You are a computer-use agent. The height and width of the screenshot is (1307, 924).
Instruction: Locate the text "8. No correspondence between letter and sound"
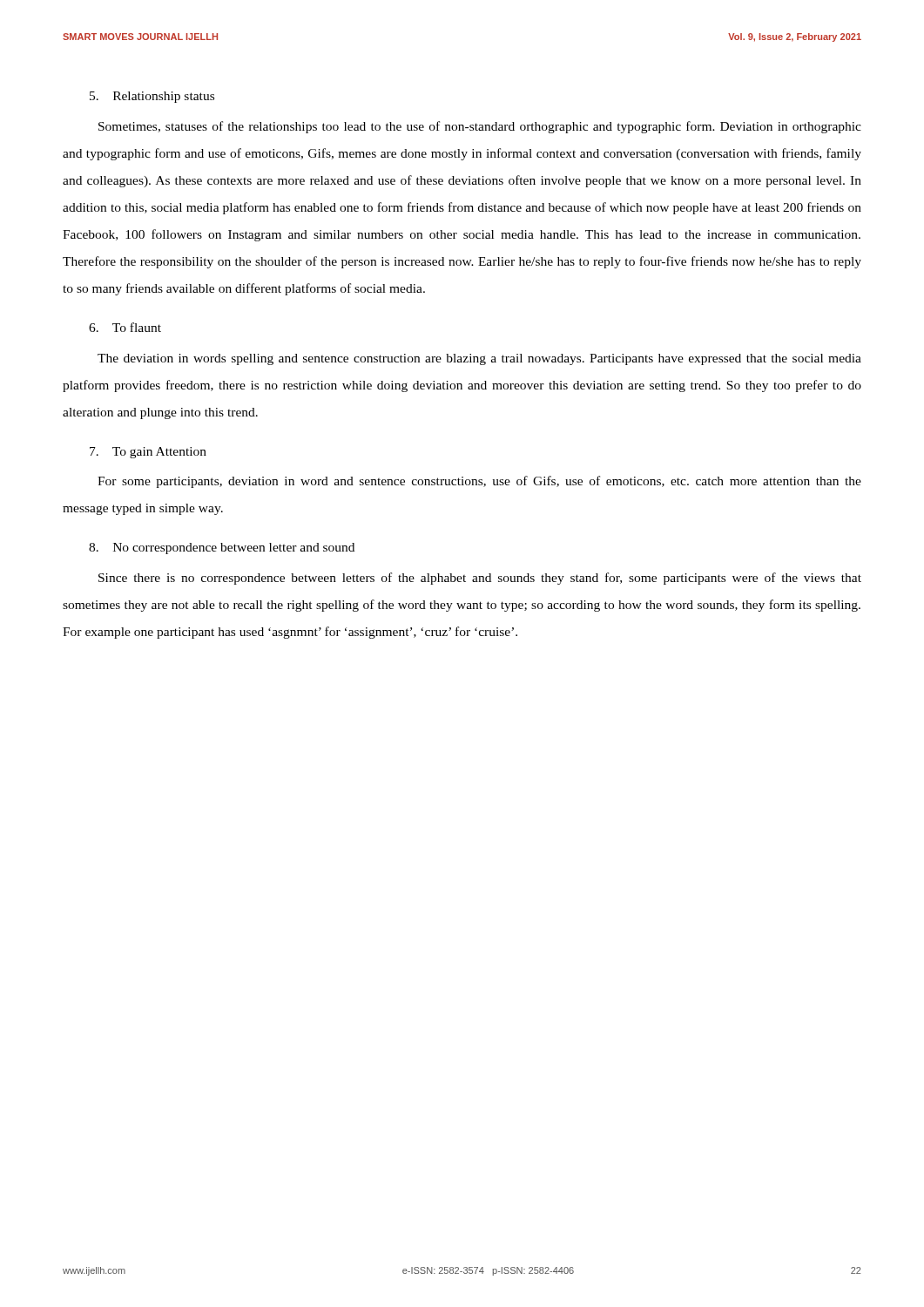(222, 547)
